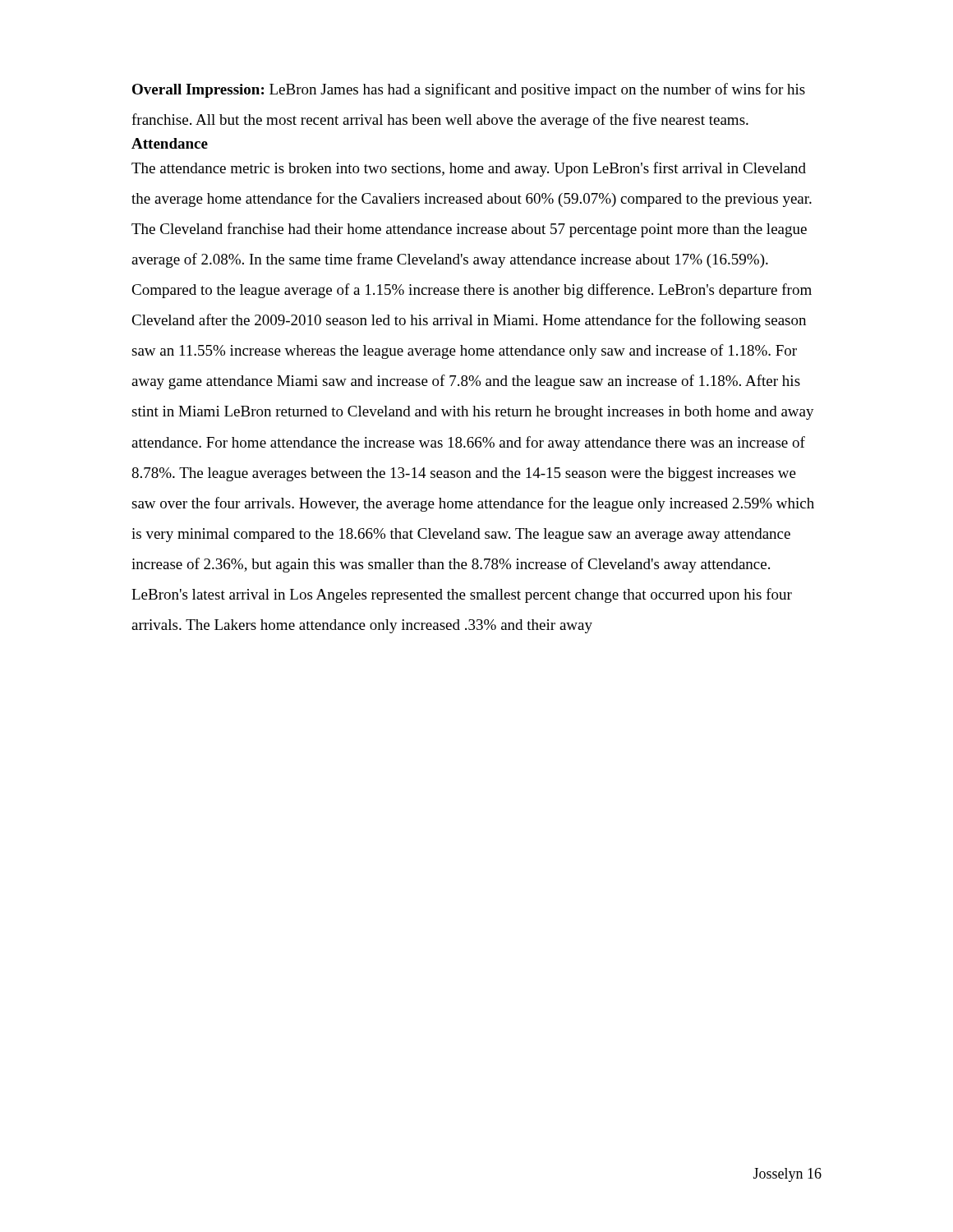Locate the text block that reads "Overall Impression: LeBron James has had a"
The height and width of the screenshot is (1232, 953).
(468, 104)
